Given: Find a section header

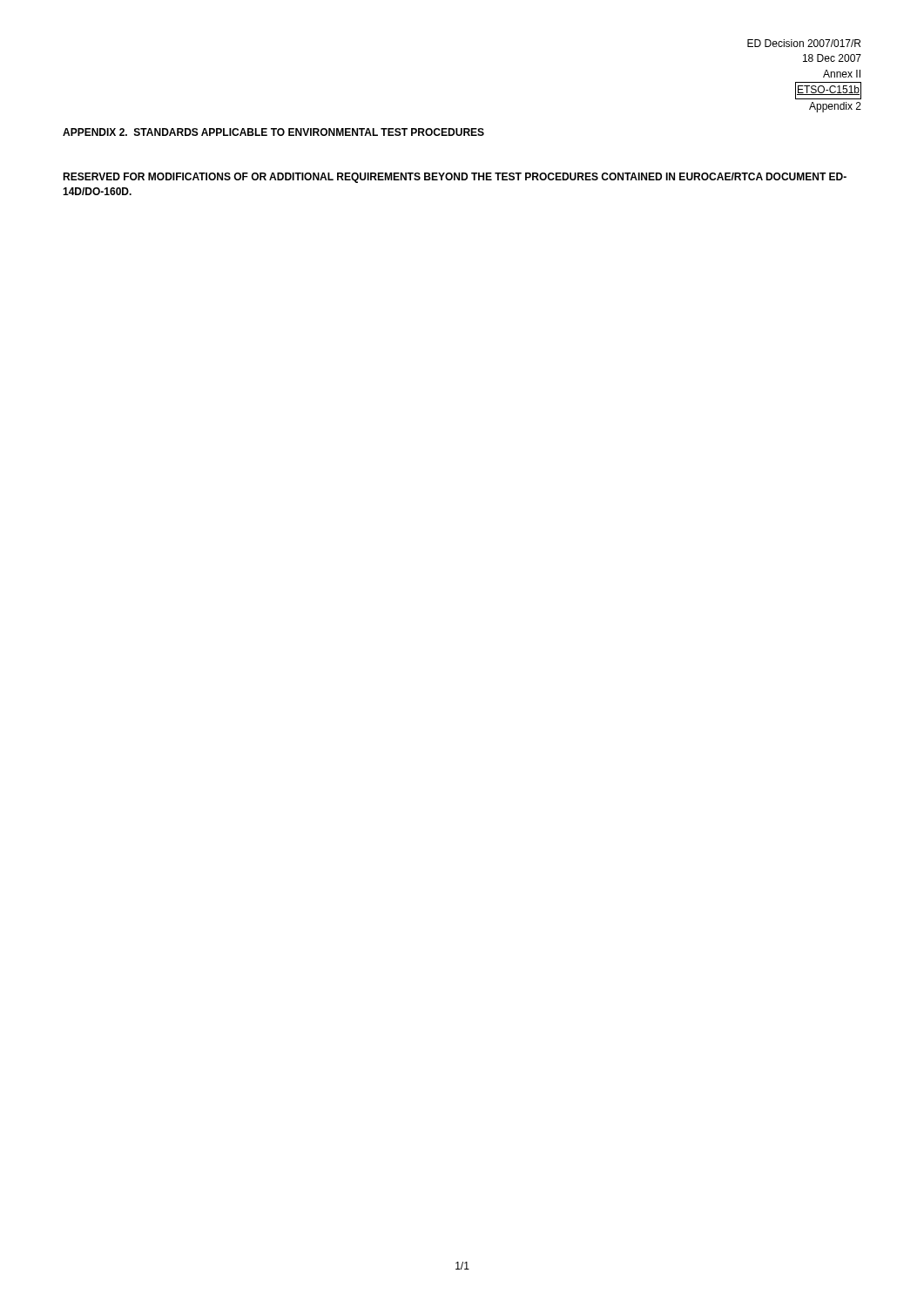Looking at the screenshot, I should tap(274, 132).
